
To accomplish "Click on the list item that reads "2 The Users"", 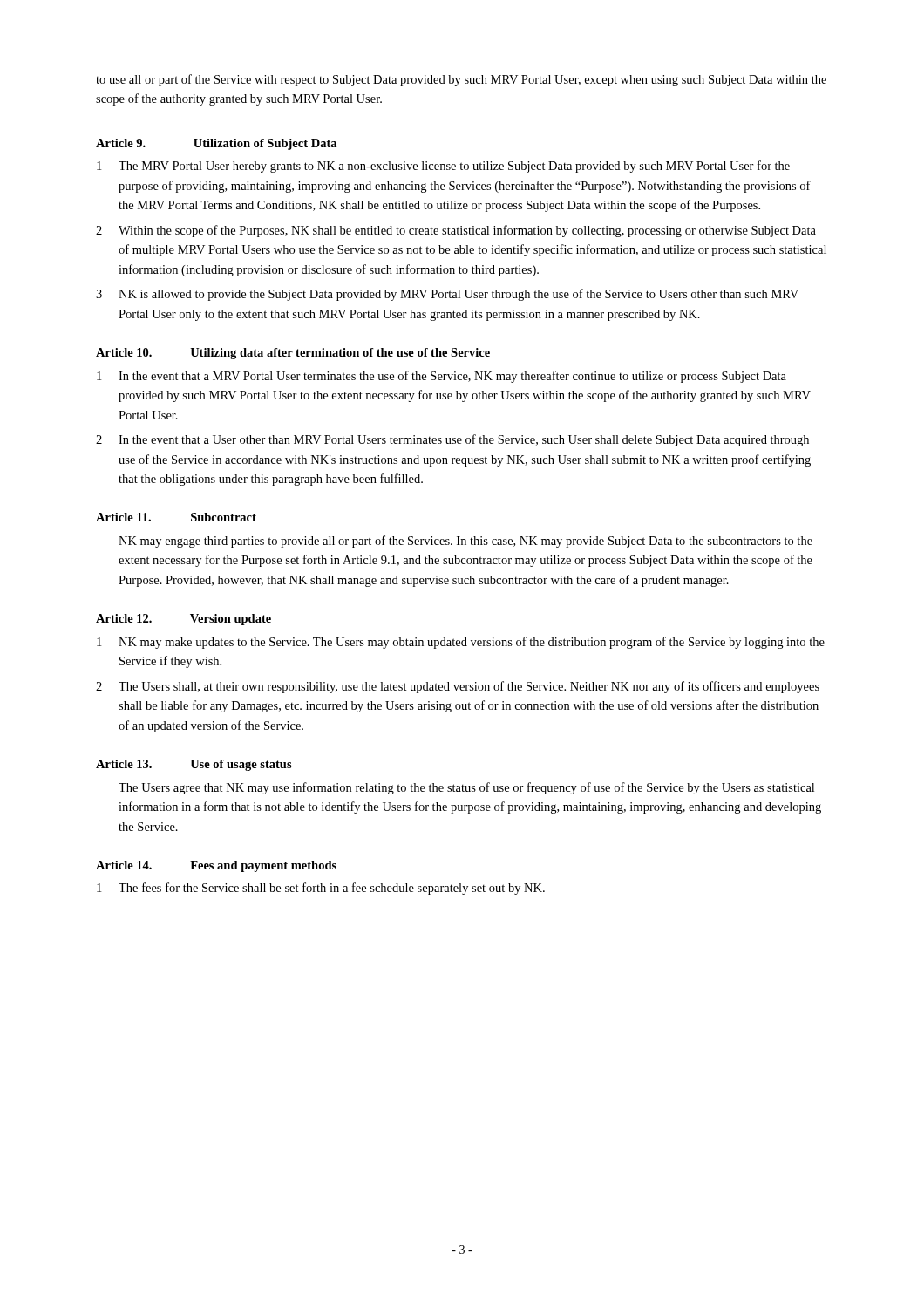I will coord(462,706).
